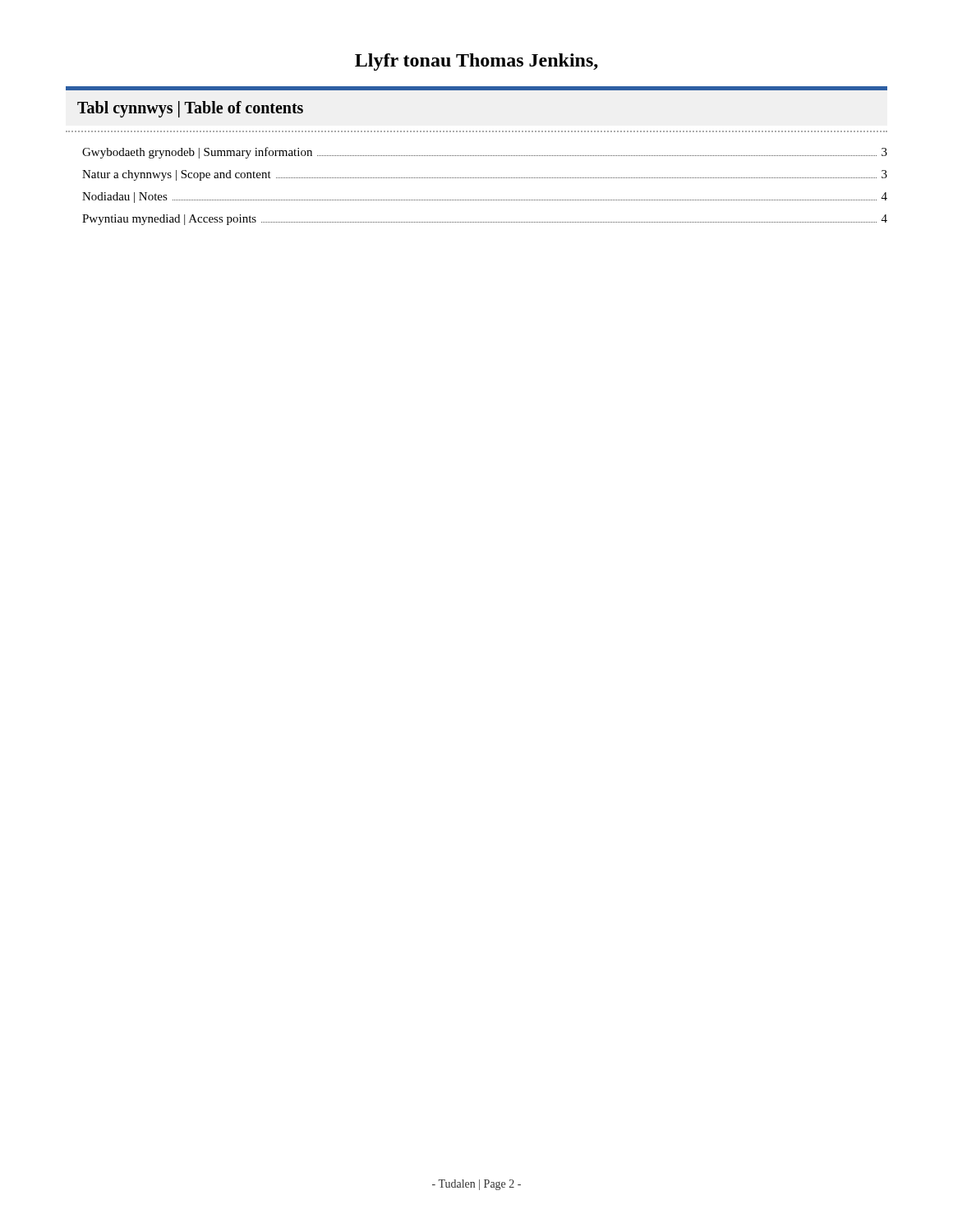
Task: Click on the list item with the text "Gwybodaeth grynodeb |"
Action: (485, 152)
